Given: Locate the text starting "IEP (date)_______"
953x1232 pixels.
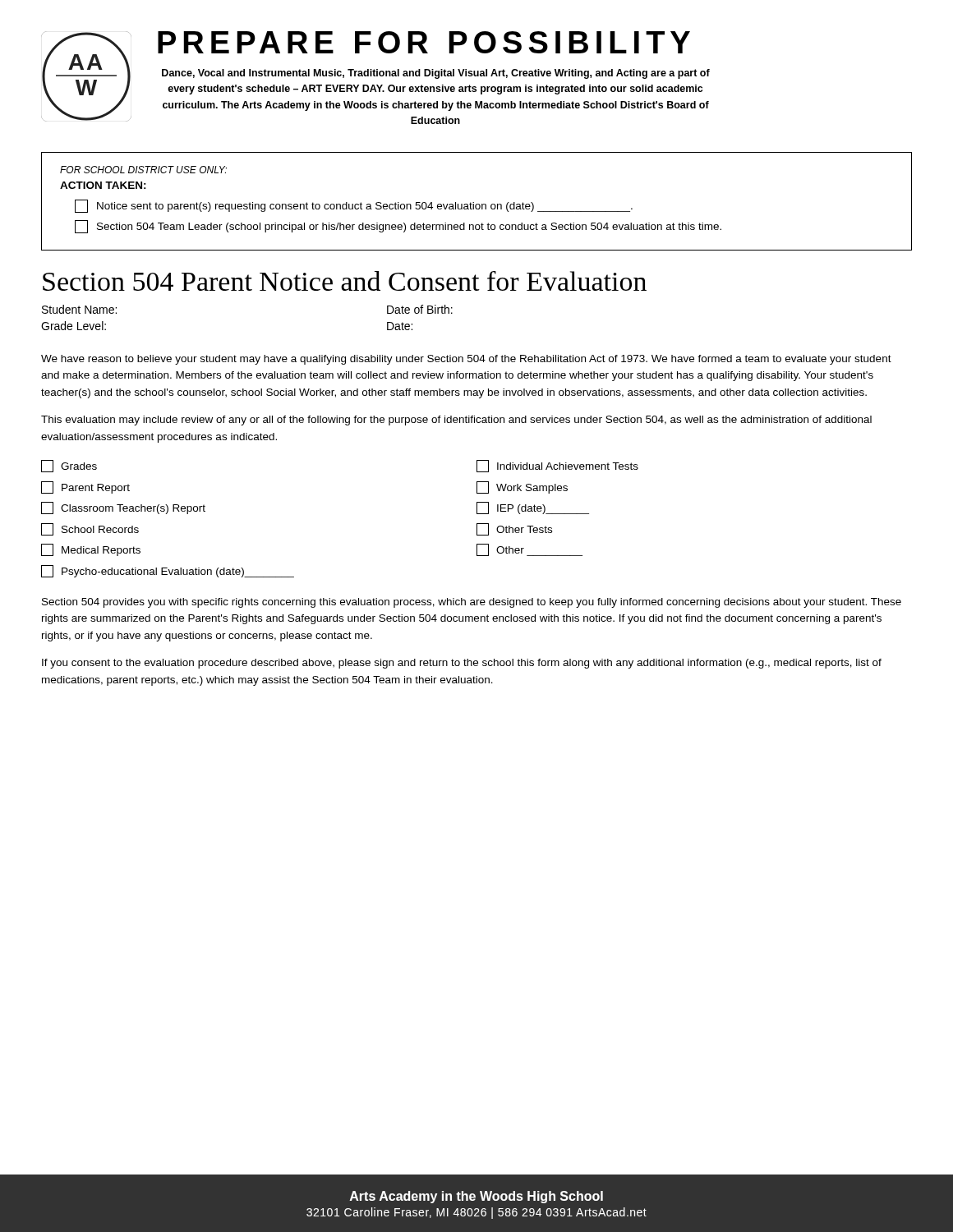Looking at the screenshot, I should click(533, 508).
